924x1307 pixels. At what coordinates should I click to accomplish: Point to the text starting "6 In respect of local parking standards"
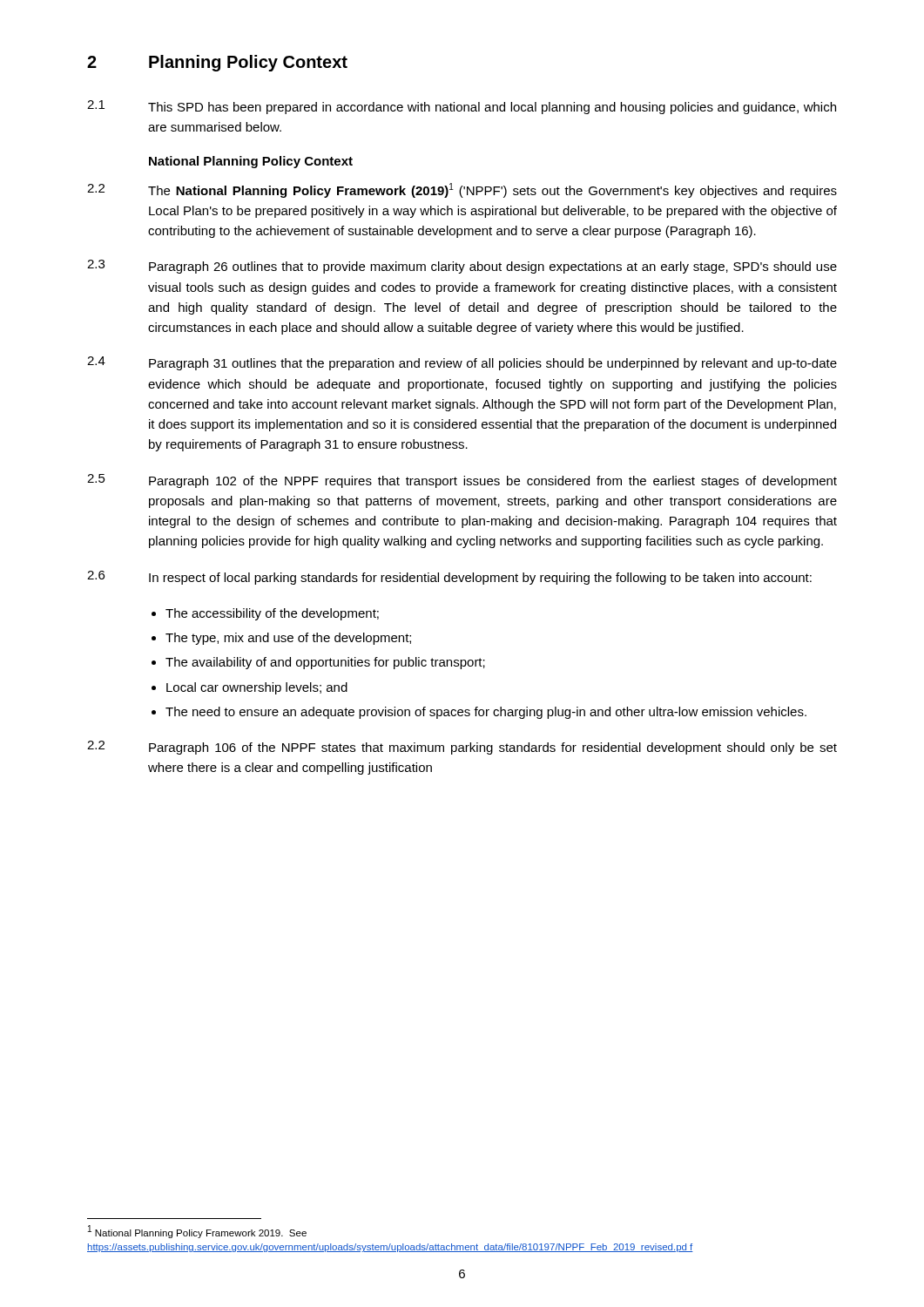tap(462, 577)
